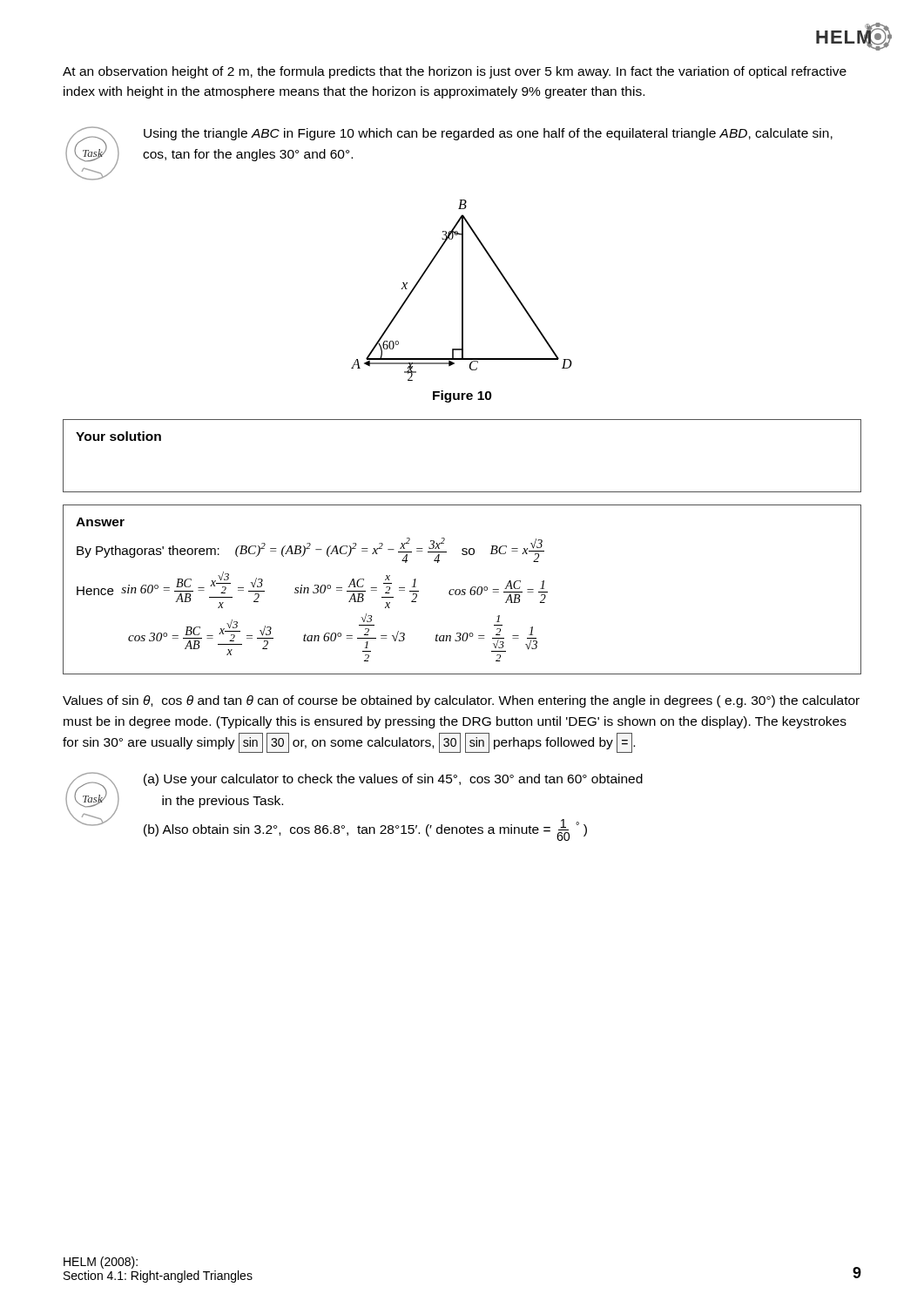Click the caption
Viewport: 924px width, 1307px height.
(462, 395)
